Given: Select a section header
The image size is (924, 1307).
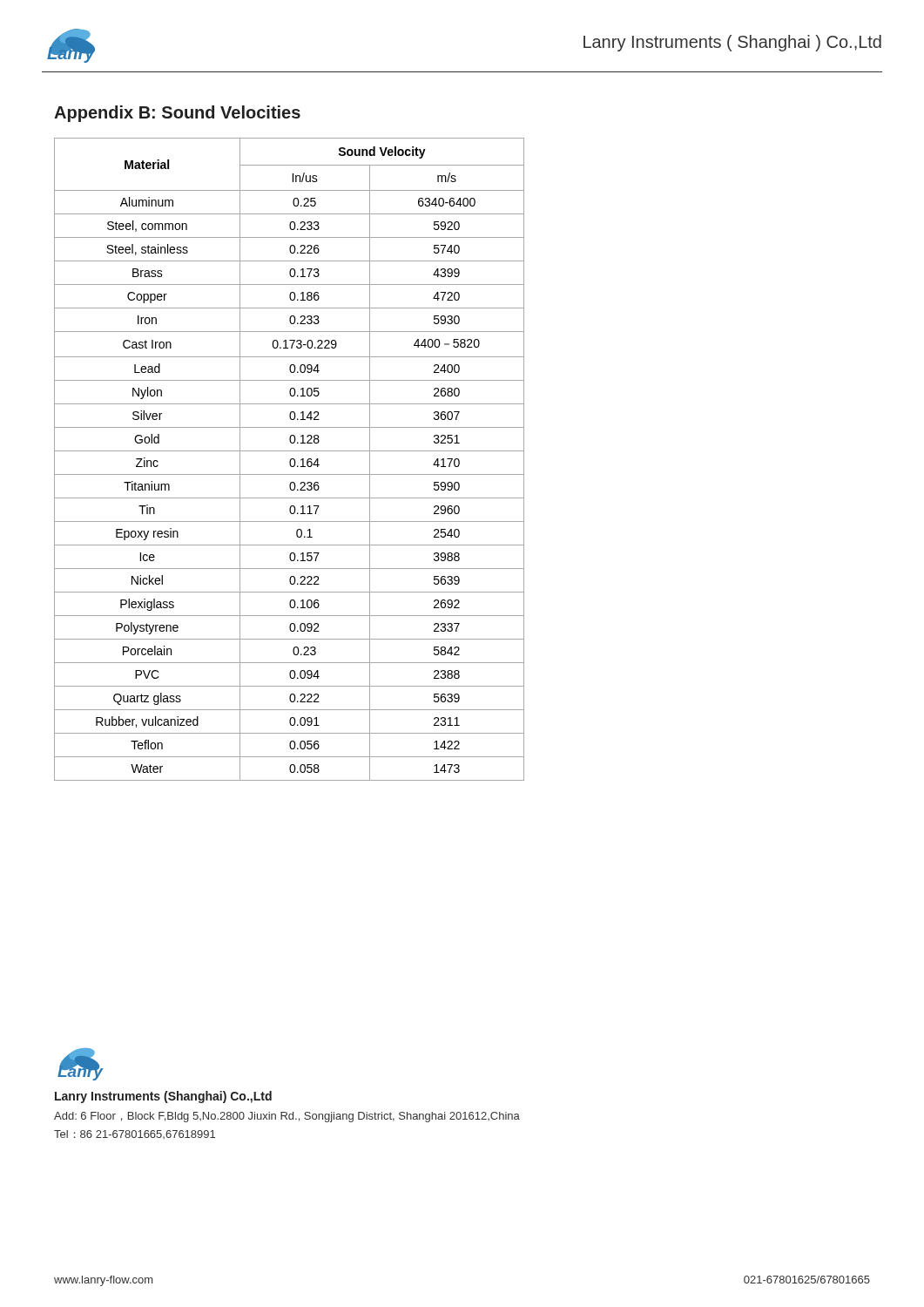Looking at the screenshot, I should click(177, 113).
